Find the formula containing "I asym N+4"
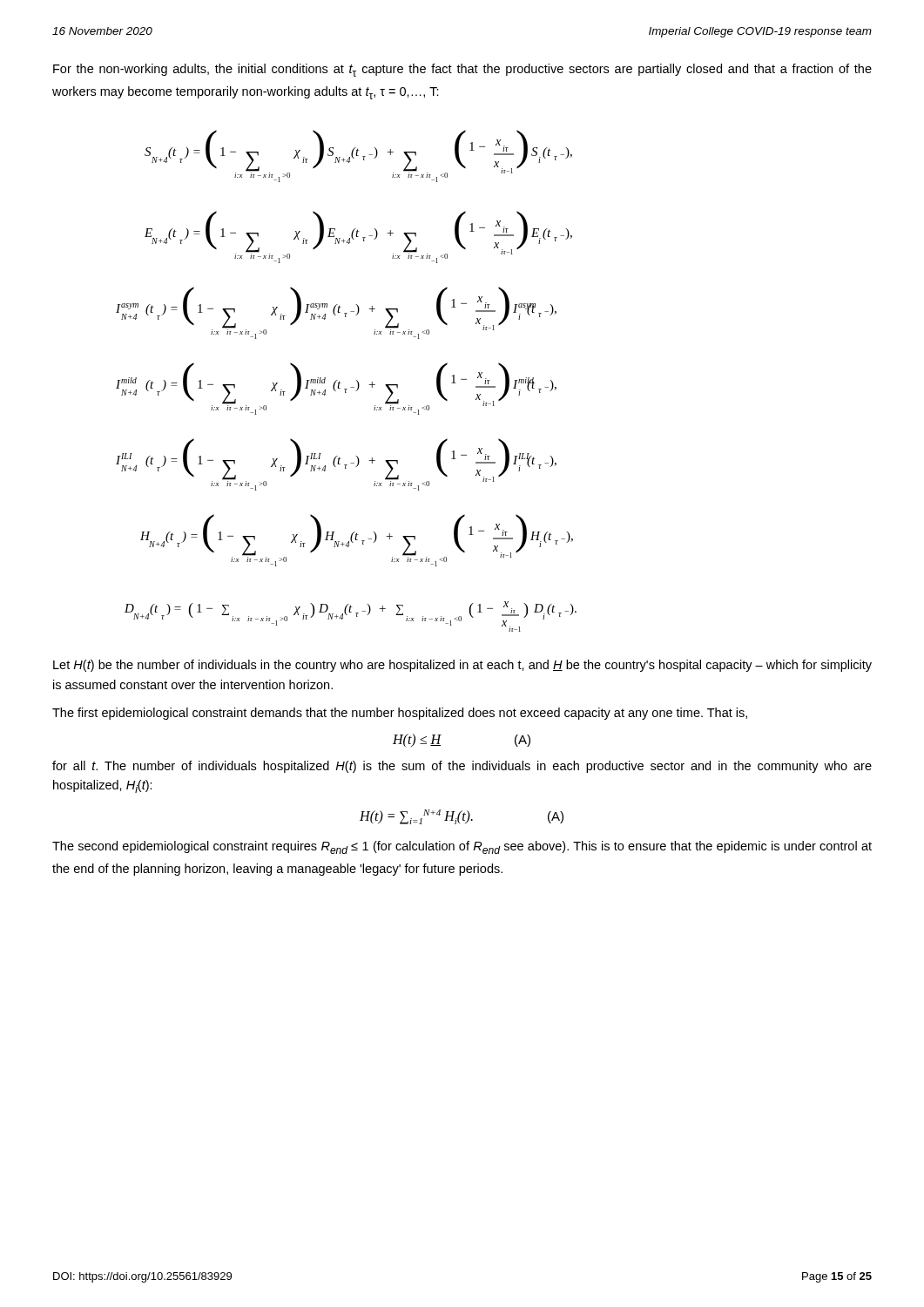 click(462, 309)
